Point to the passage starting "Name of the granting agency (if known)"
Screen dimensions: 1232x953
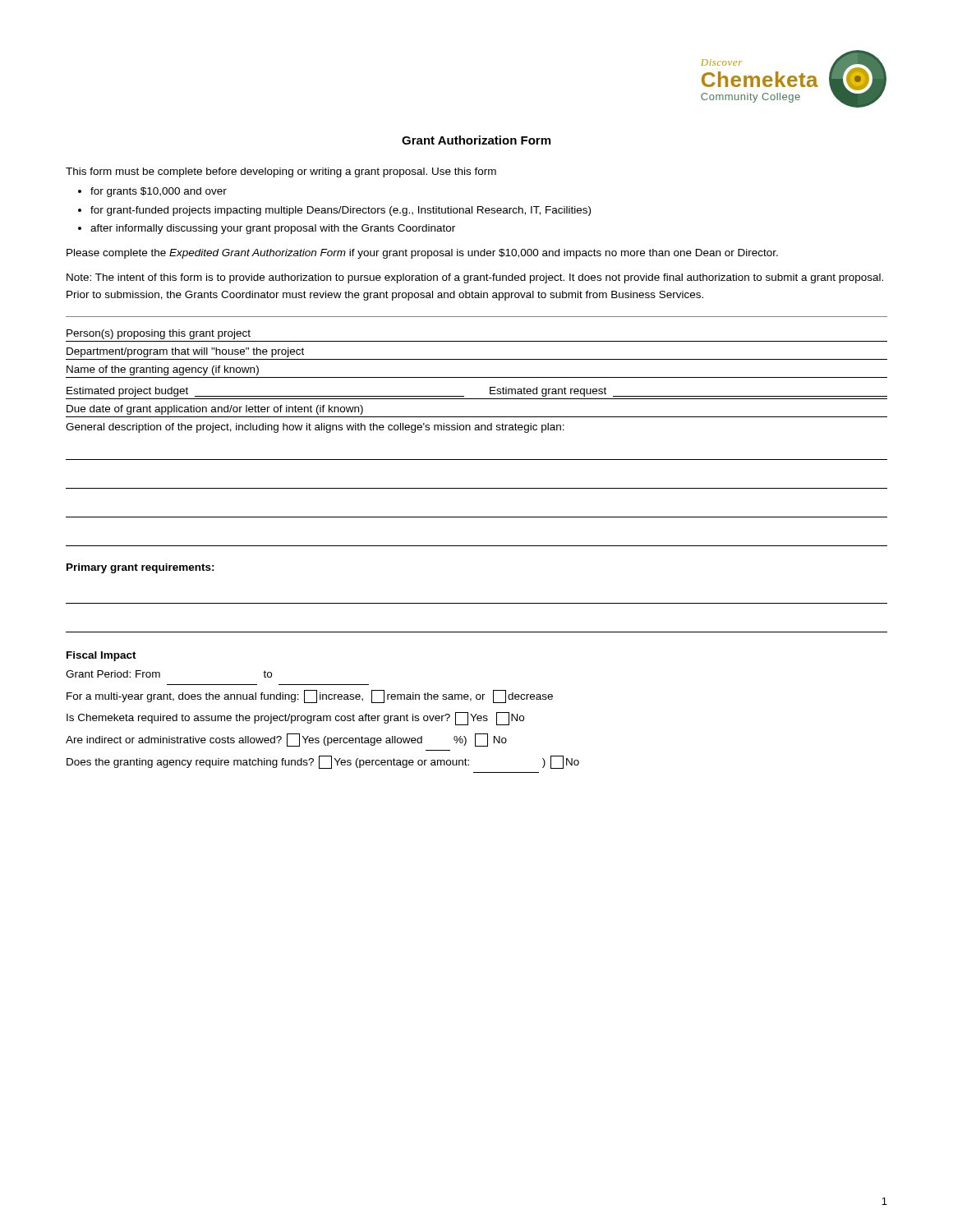[163, 369]
